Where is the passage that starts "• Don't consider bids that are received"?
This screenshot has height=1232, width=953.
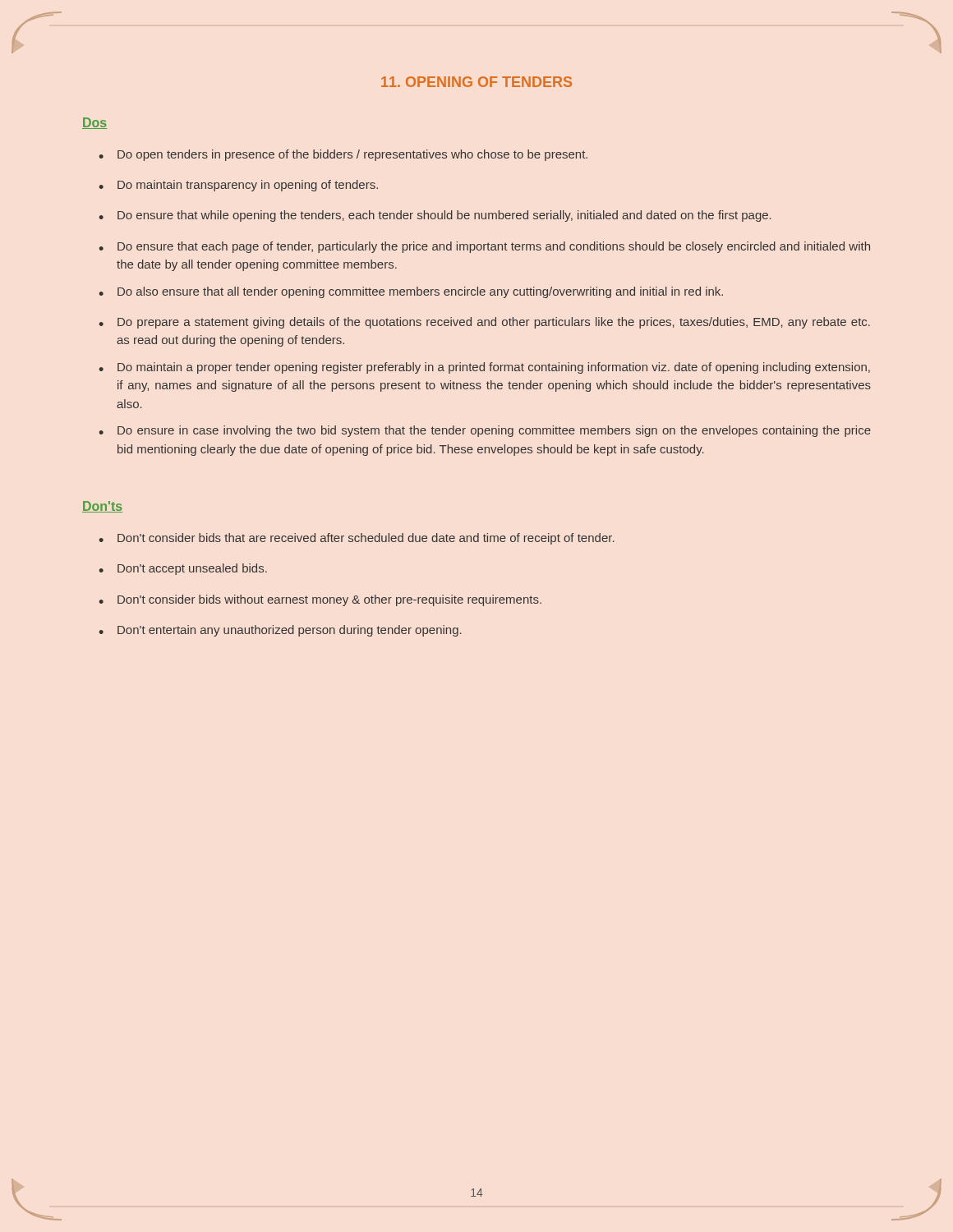coord(485,540)
